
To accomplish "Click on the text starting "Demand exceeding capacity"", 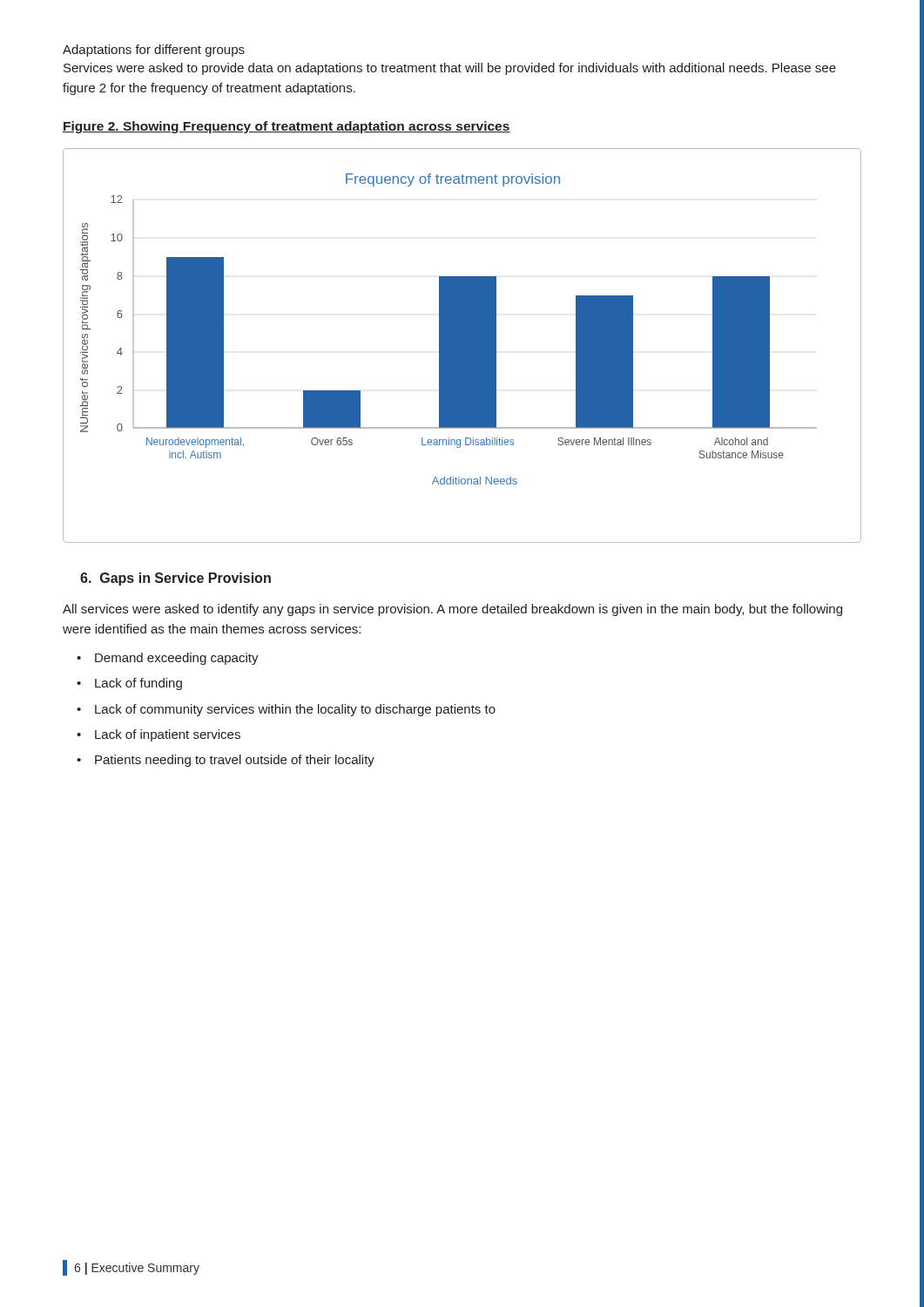I will 176,658.
